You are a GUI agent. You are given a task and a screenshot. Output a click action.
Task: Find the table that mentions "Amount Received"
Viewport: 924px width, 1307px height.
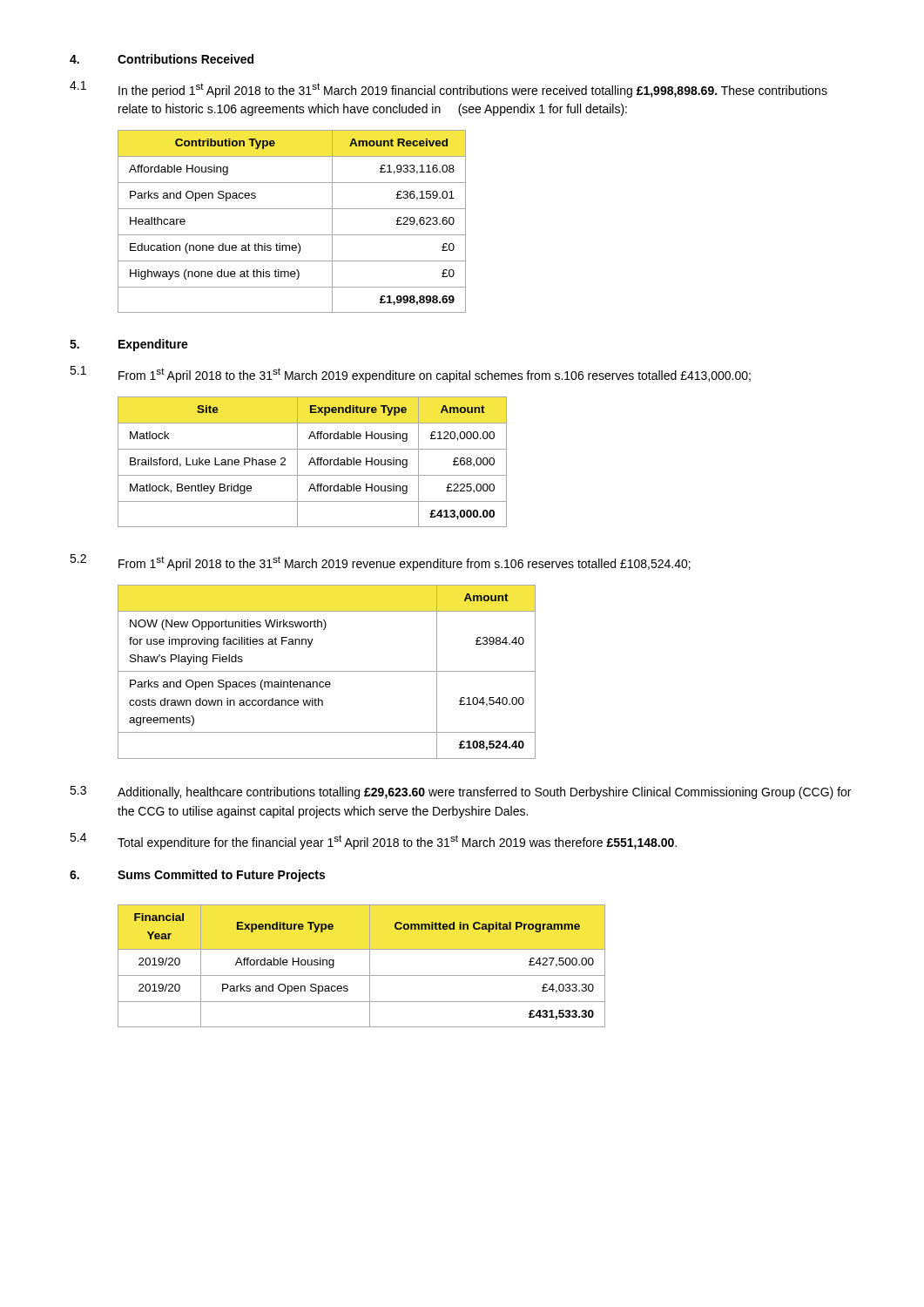pyautogui.click(x=486, y=222)
